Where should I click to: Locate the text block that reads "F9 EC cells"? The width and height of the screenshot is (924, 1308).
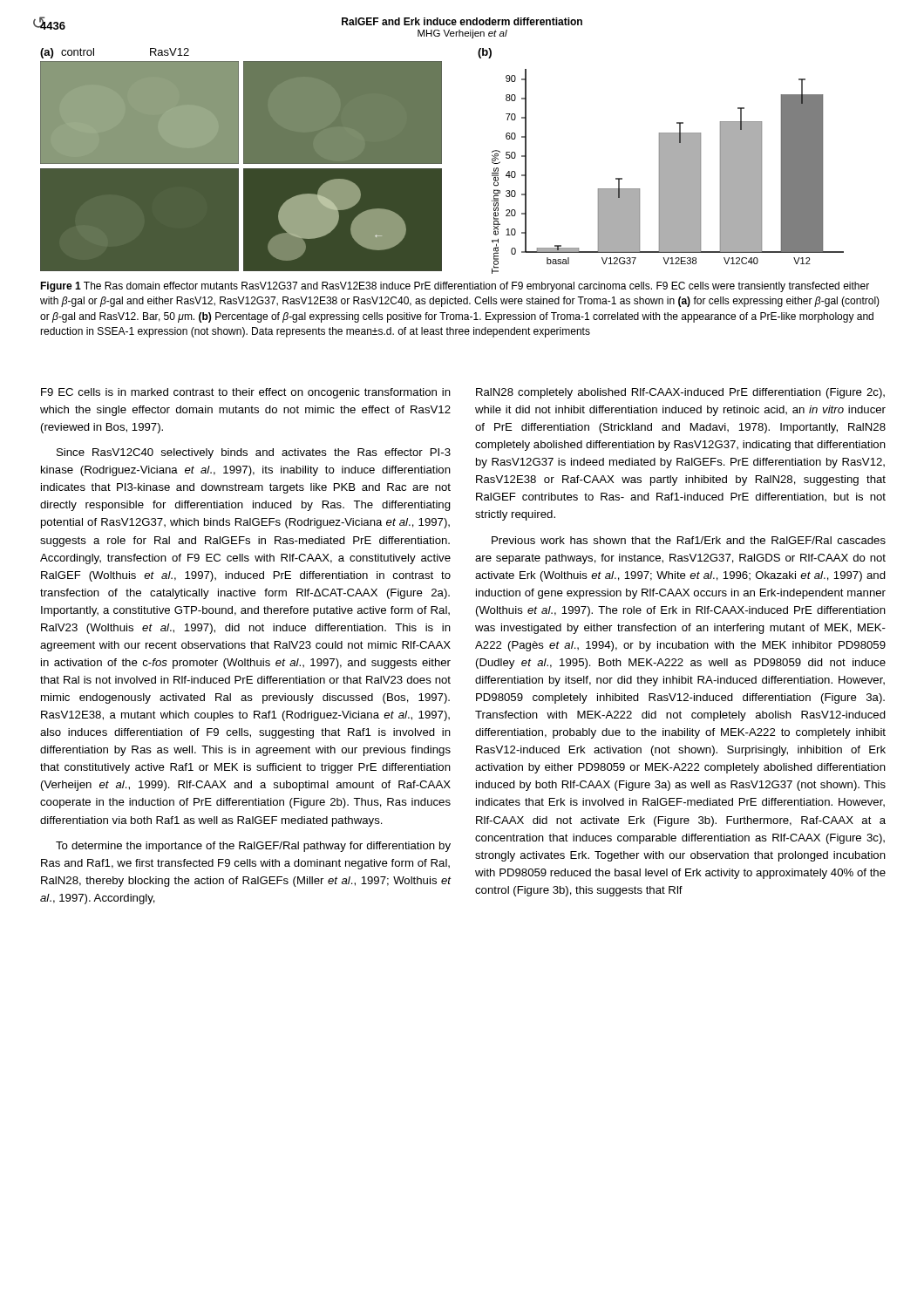coord(245,645)
